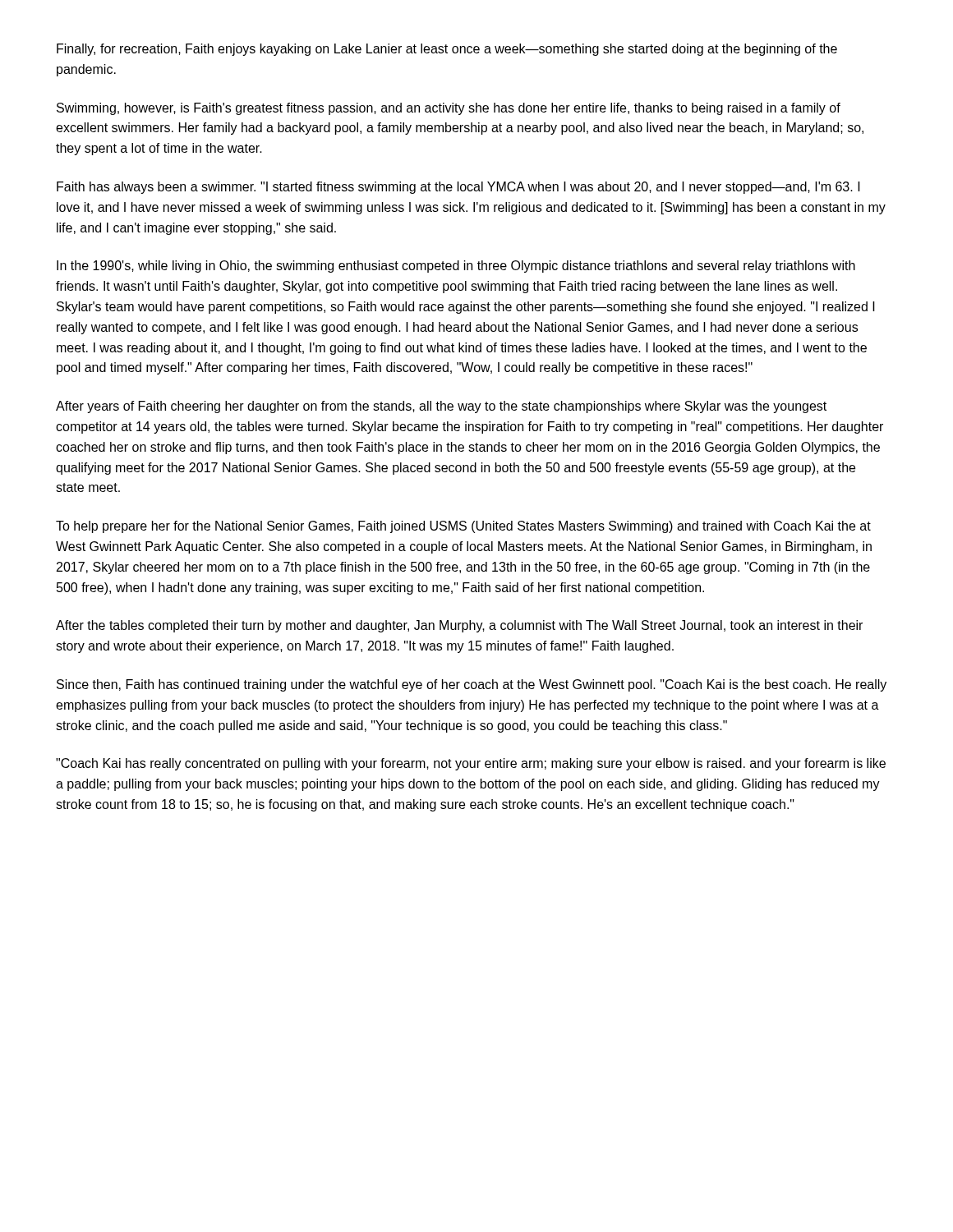Select the block starting "In the 1990's,"
The height and width of the screenshot is (1232, 953).
pyautogui.click(x=466, y=317)
